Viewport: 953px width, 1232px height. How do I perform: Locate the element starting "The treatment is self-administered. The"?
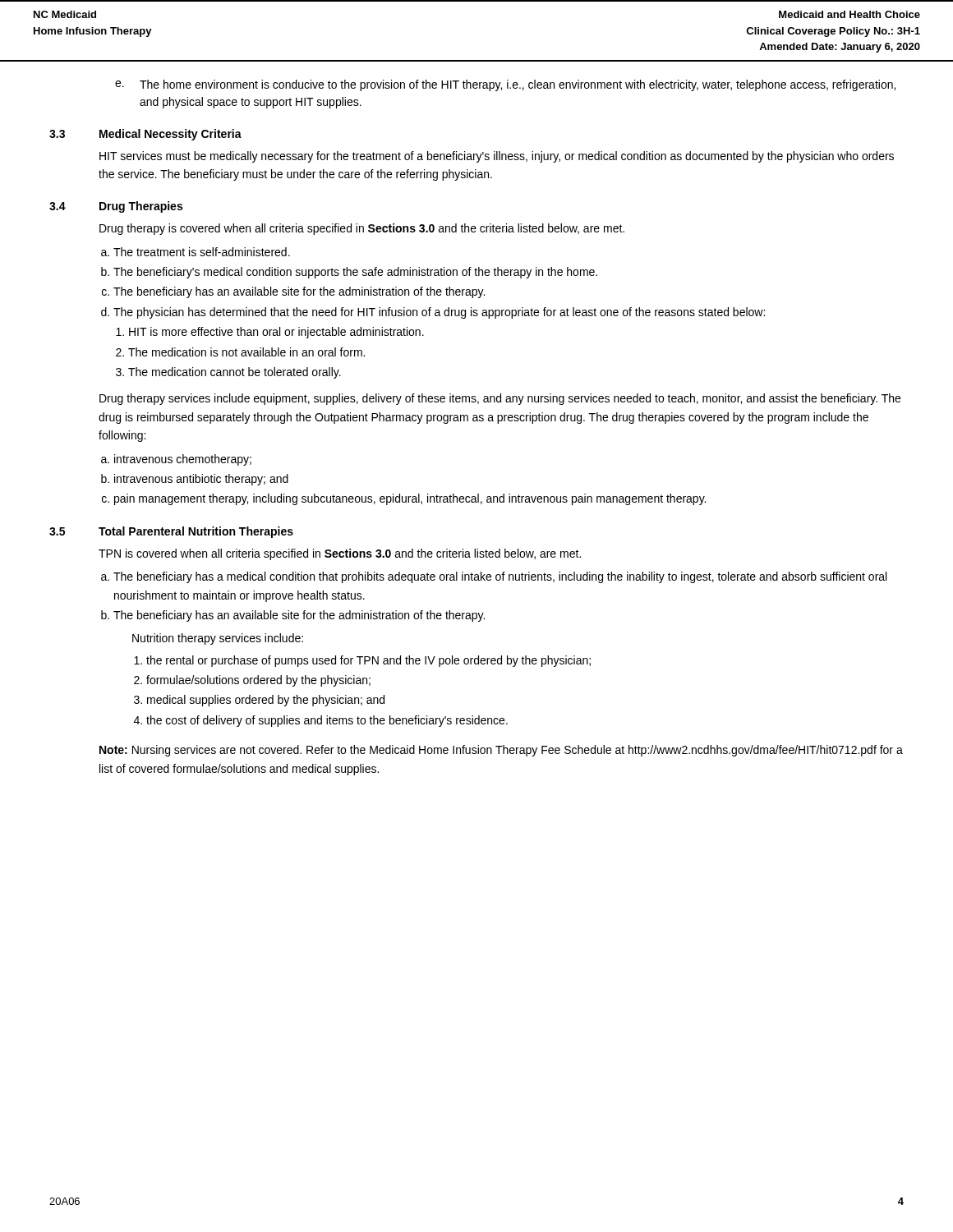tap(509, 312)
